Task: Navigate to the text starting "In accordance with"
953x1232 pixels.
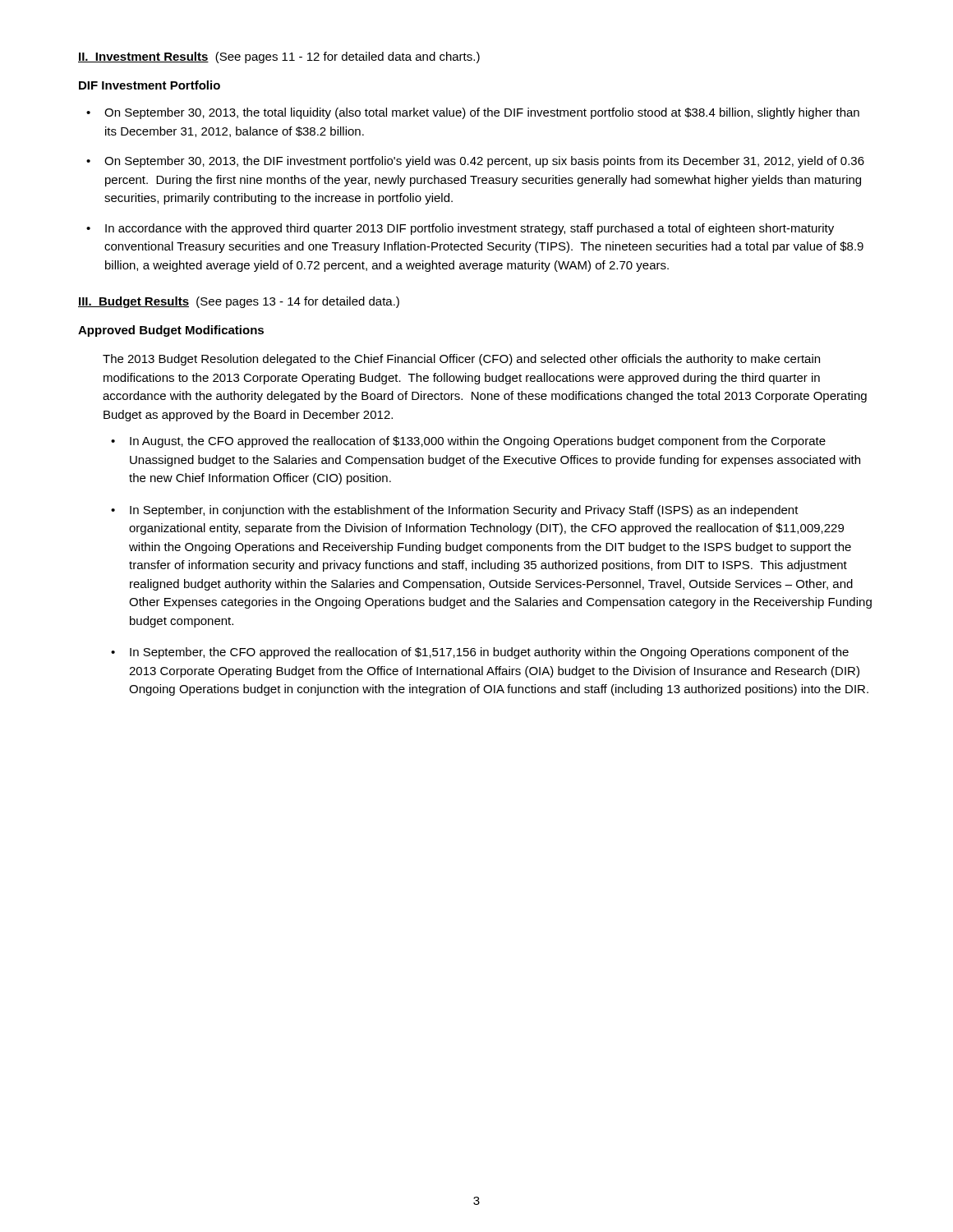Action: pyautogui.click(x=484, y=246)
